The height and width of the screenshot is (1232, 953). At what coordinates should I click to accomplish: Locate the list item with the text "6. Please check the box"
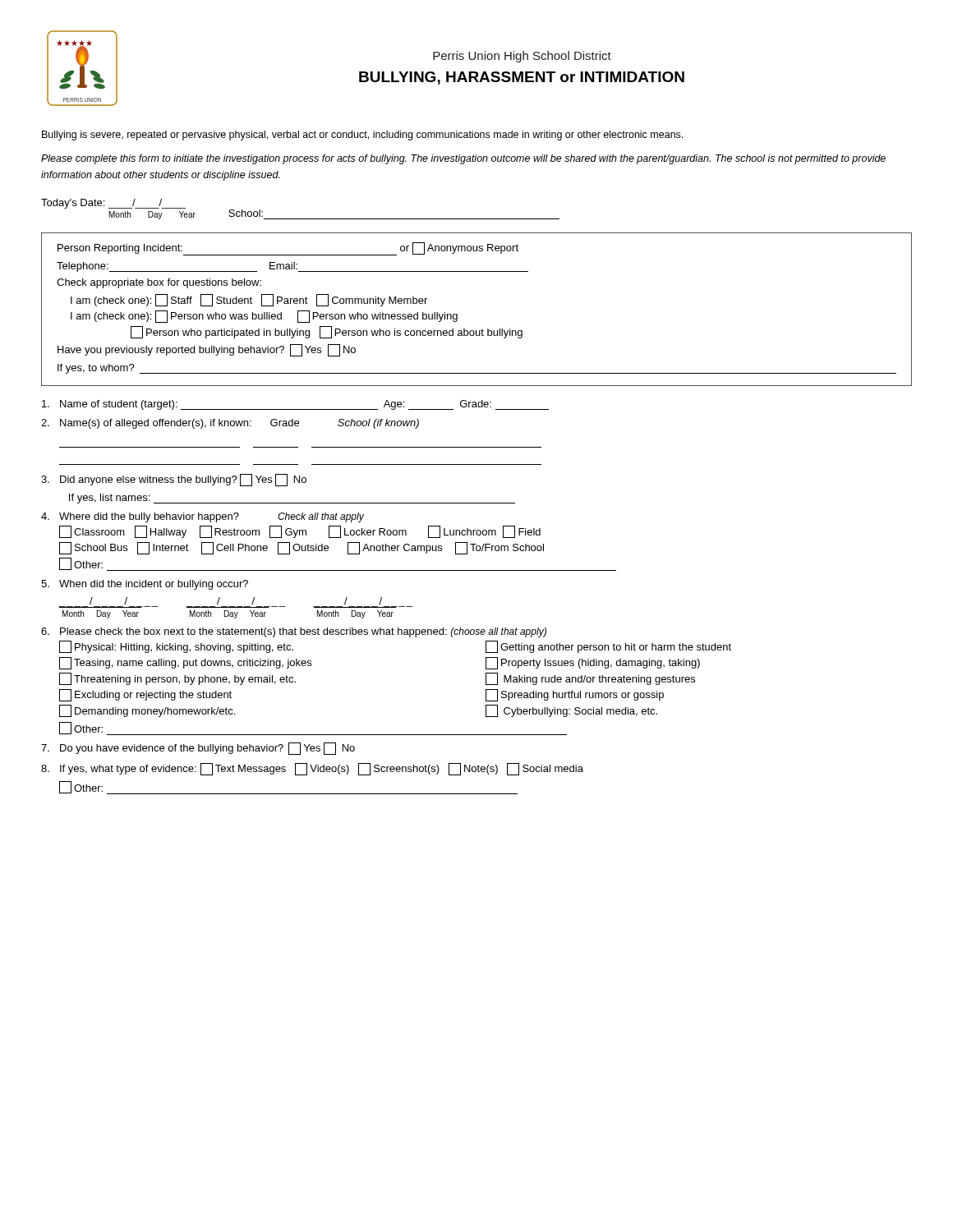[476, 680]
